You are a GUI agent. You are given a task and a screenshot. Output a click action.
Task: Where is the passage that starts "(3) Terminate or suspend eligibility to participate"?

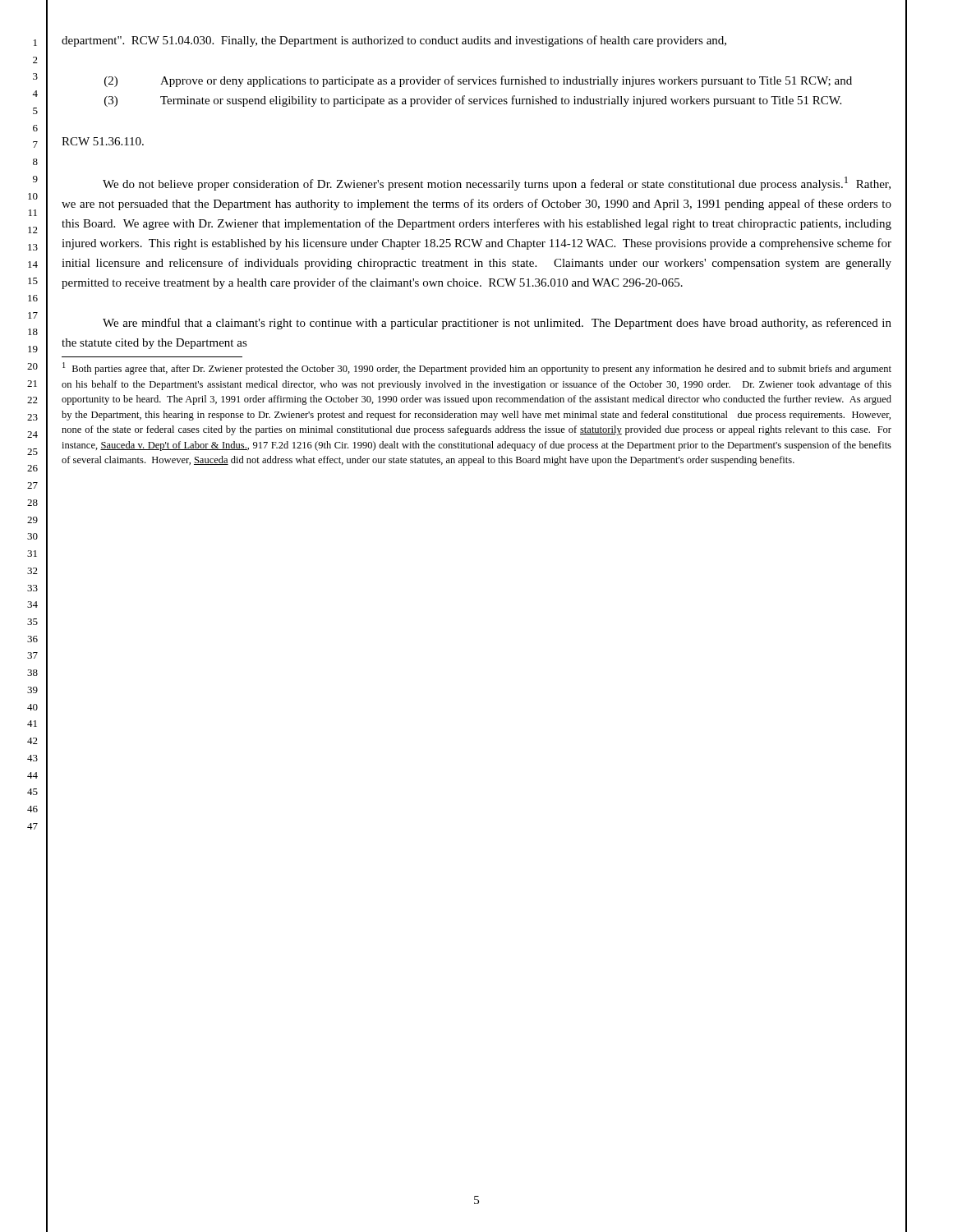click(476, 101)
